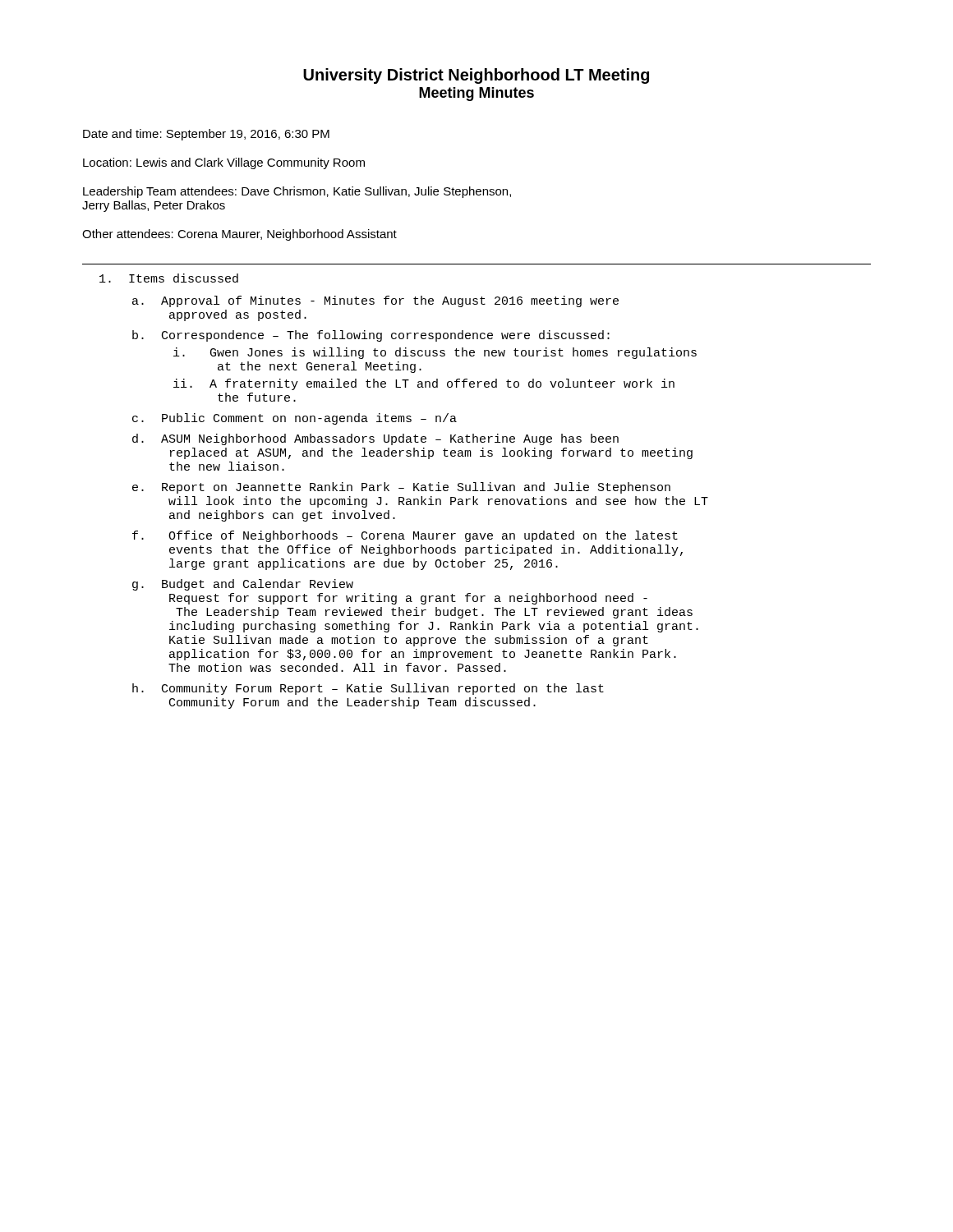Viewport: 953px width, 1232px height.
Task: Find the block starting "h. Community Forum Report – Katie Sullivan reported"
Action: pos(368,697)
